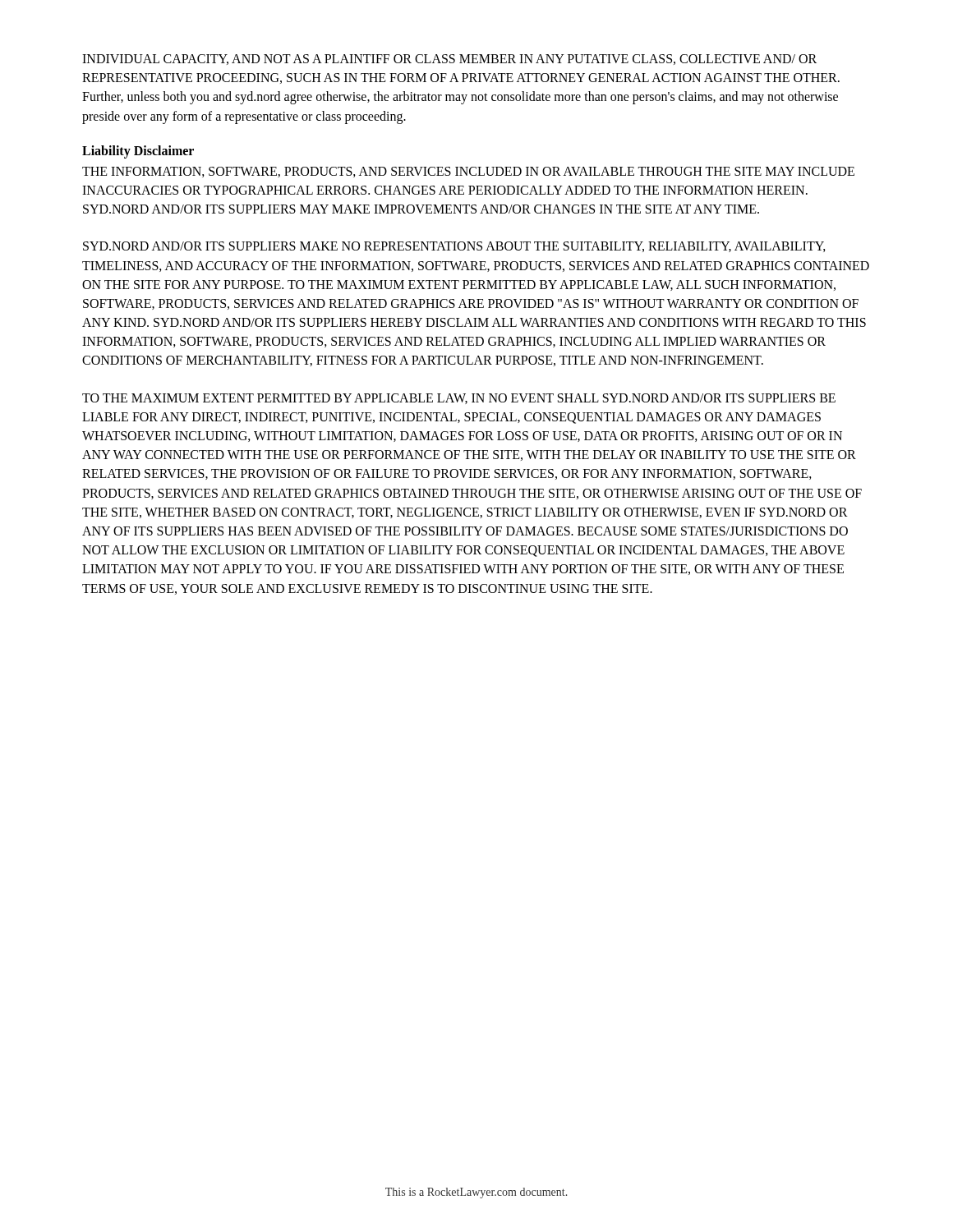Click on the text block starting "SYD.NORD AND/OR ITS SUPPLIERS MAKE NO REPRESENTATIONS ABOUT"

click(x=476, y=303)
